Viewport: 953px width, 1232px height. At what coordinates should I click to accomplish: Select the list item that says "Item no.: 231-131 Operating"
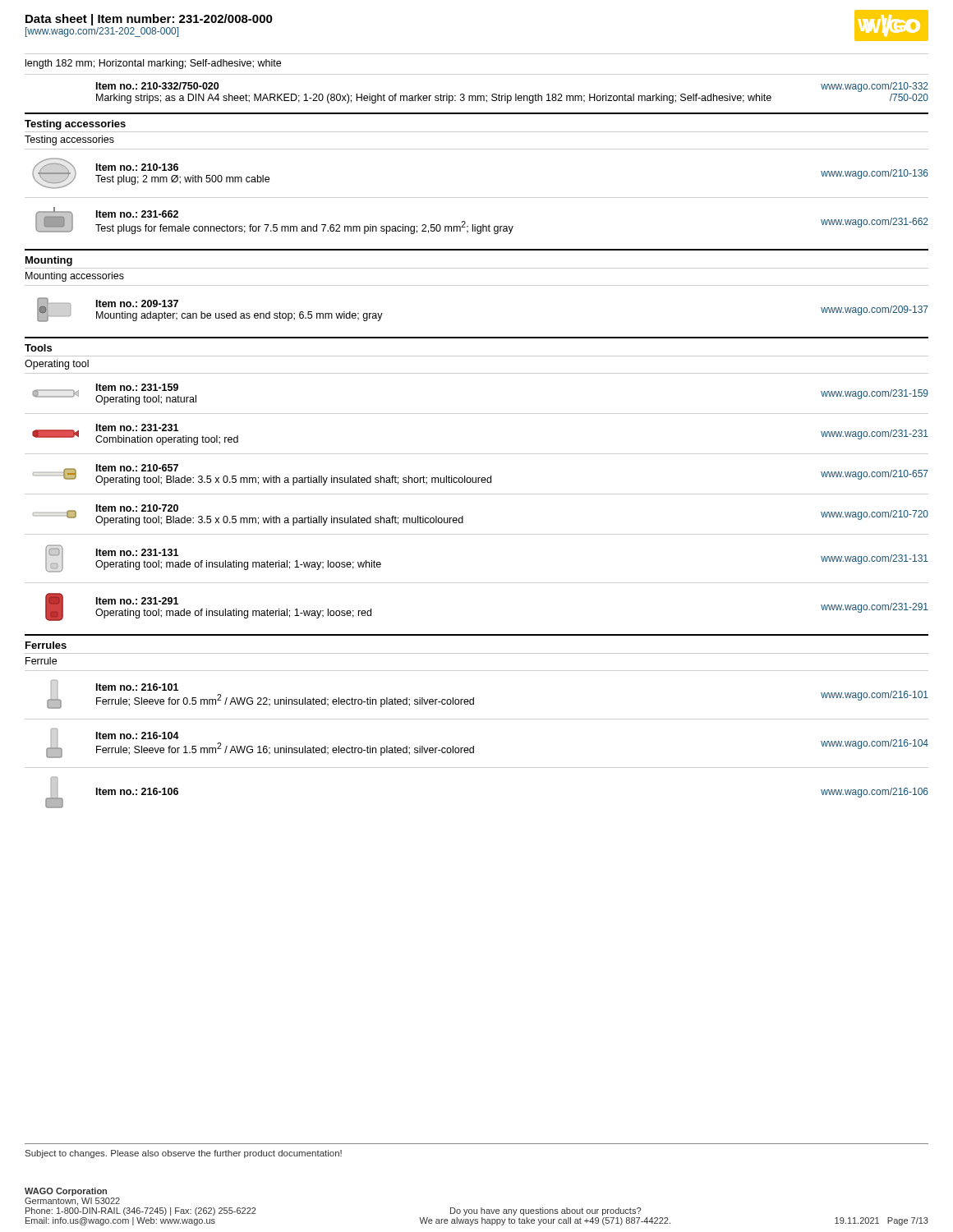tap(163, 556)
